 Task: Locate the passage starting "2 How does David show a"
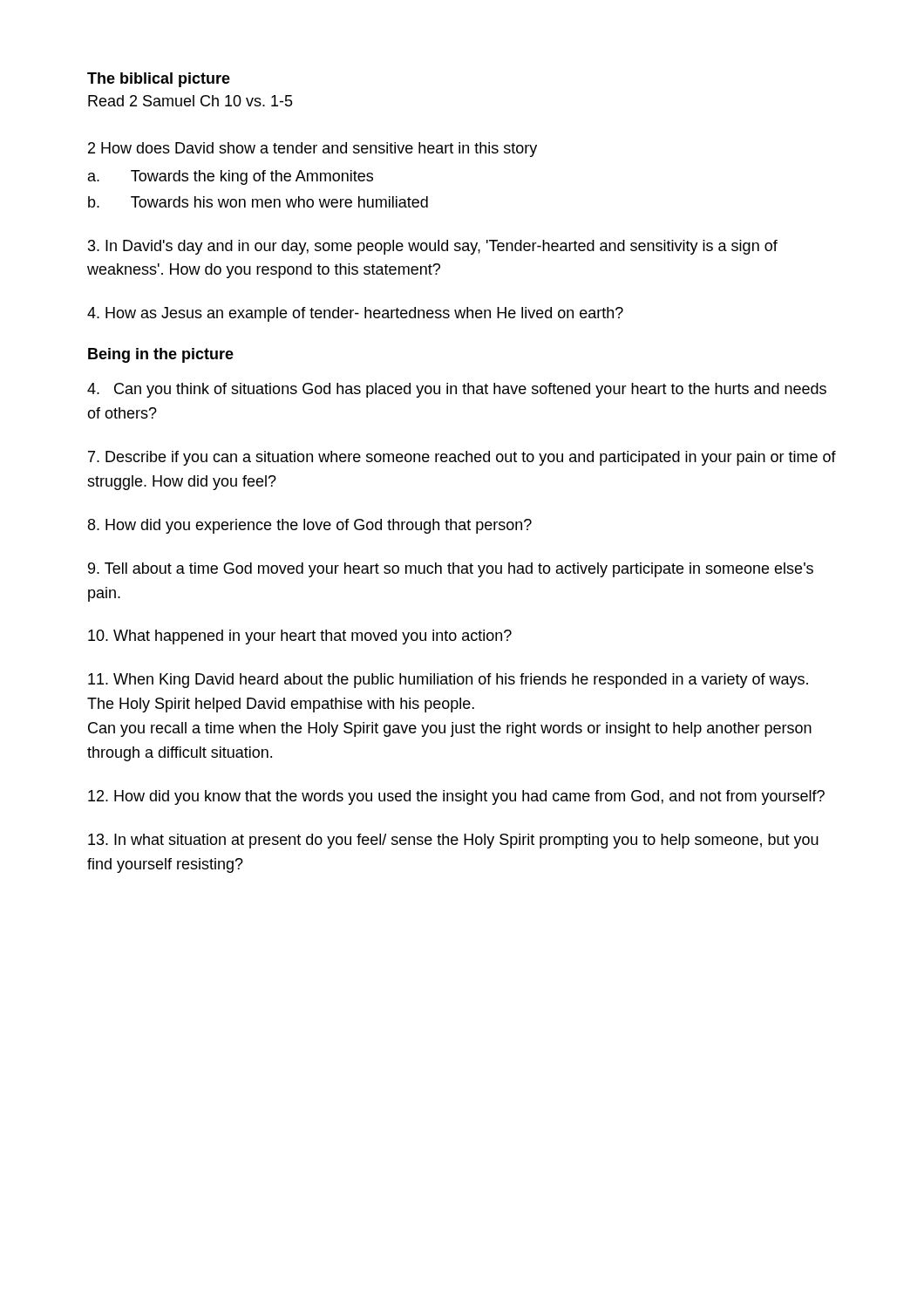[312, 148]
